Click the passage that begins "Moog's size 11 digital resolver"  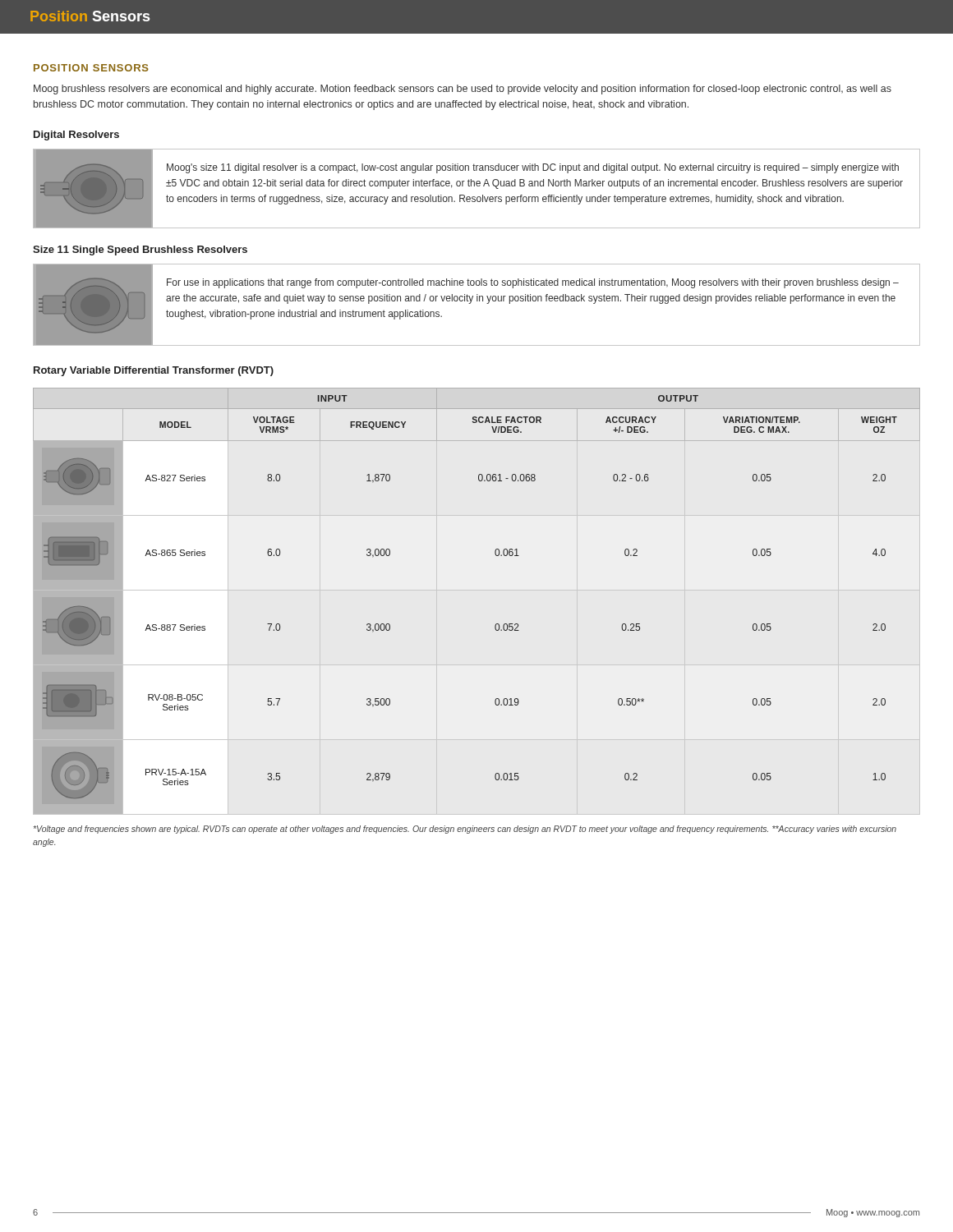534,183
